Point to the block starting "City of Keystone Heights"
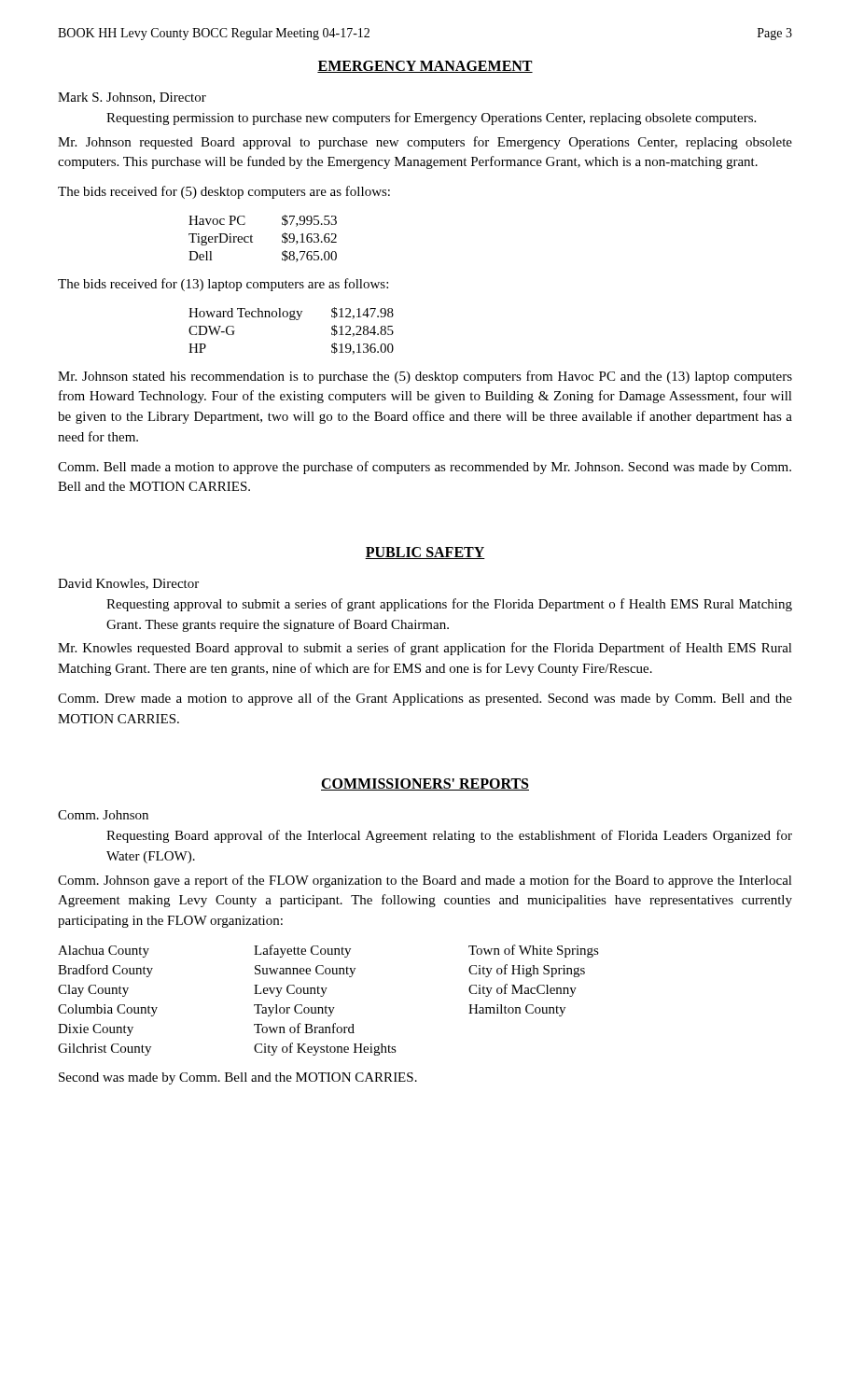This screenshot has height=1400, width=850. click(325, 1048)
